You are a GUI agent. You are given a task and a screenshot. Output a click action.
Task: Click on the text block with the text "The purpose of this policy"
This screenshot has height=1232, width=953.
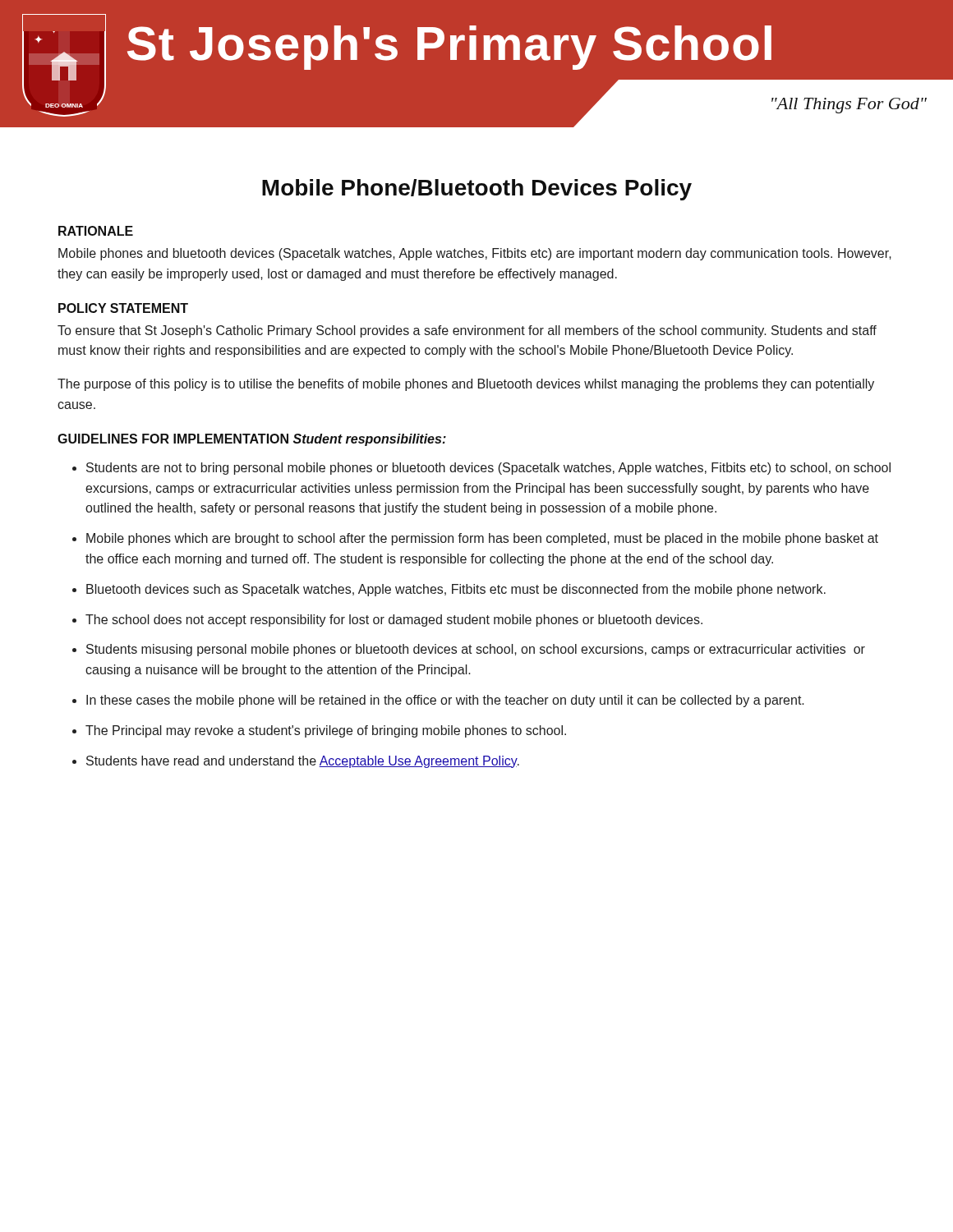point(466,394)
